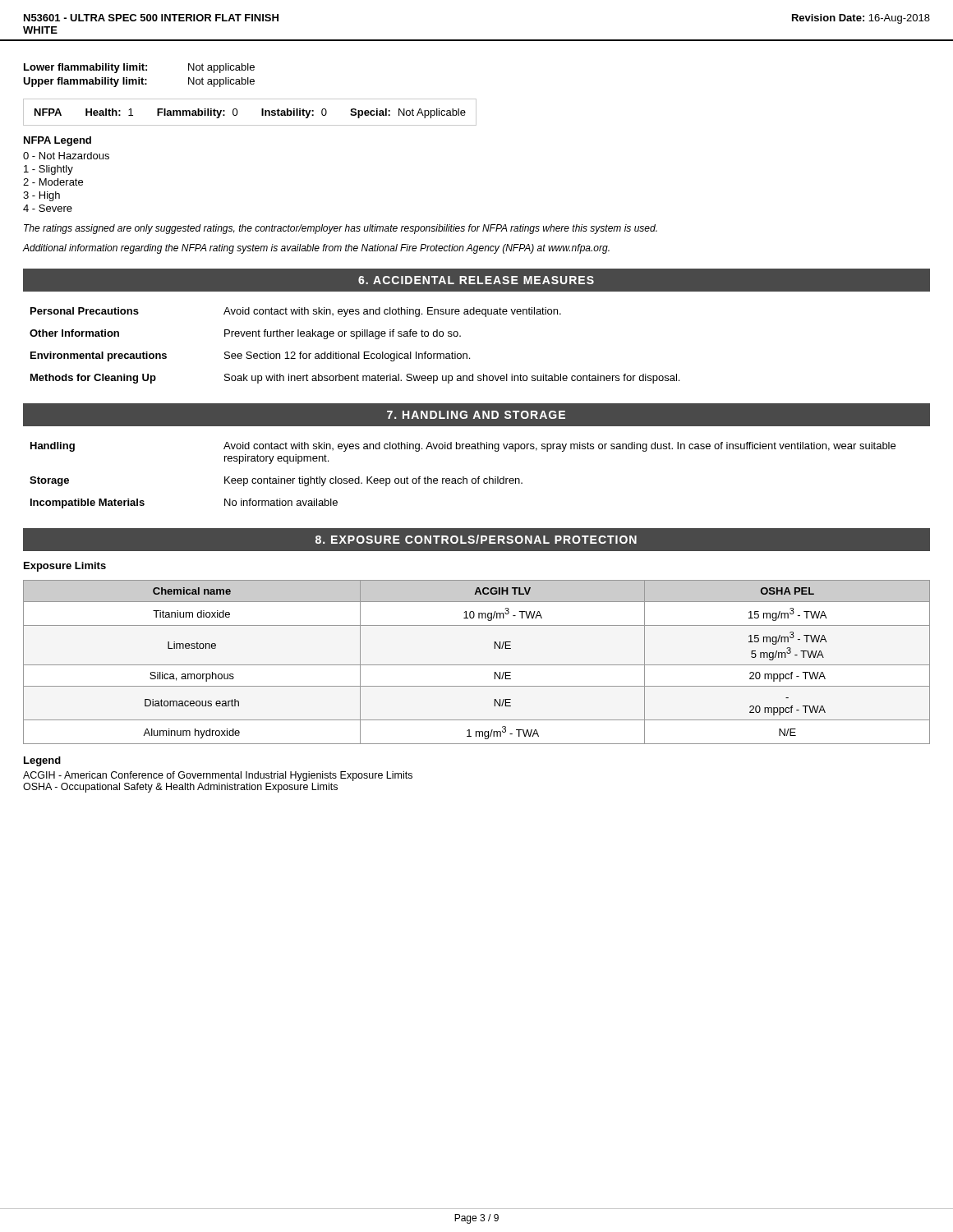Where is the passage that starts "Legend ACGIH - American Conference of Governmental"?

(x=42, y=761)
